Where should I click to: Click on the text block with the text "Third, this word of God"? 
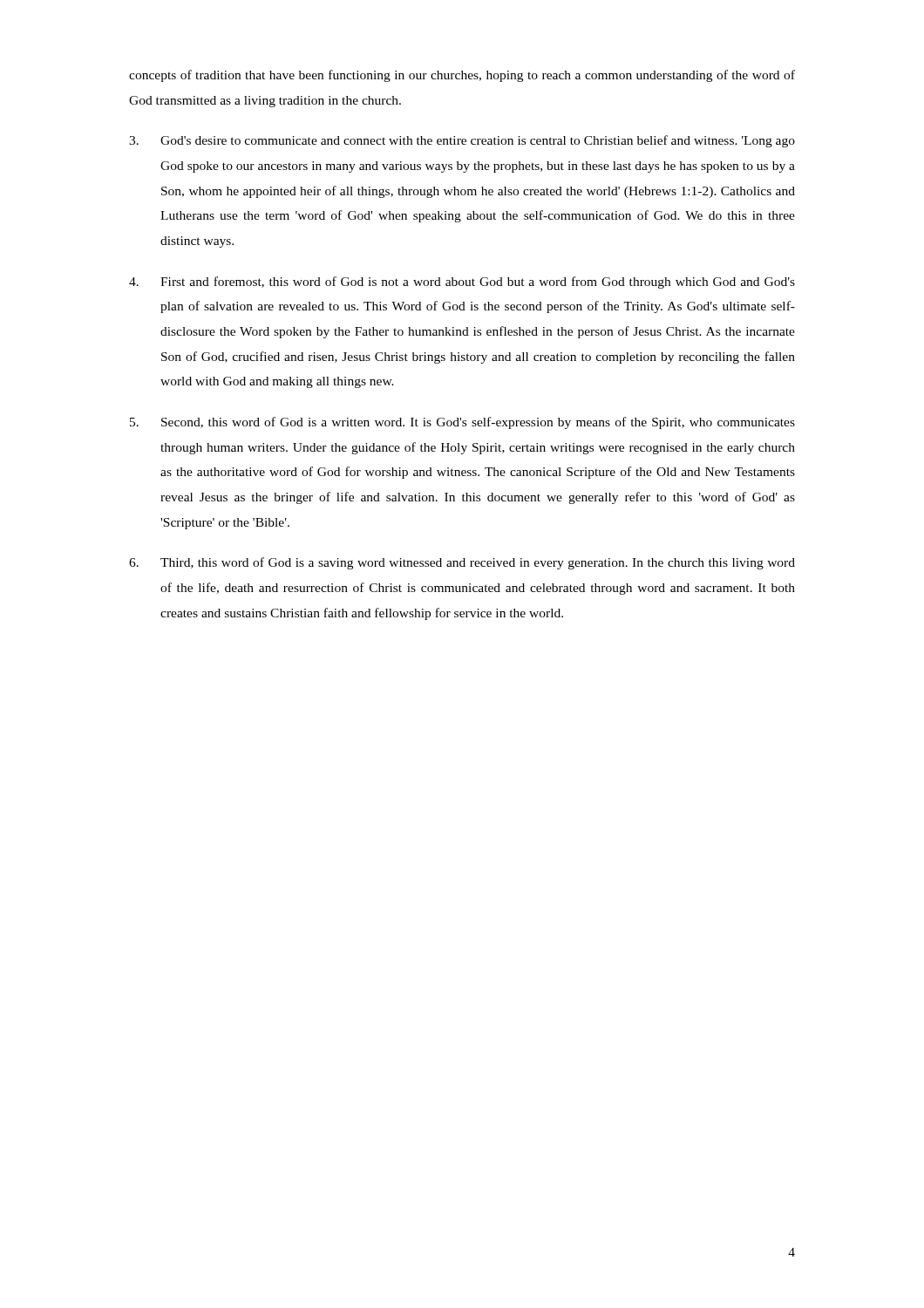pyautogui.click(x=462, y=588)
